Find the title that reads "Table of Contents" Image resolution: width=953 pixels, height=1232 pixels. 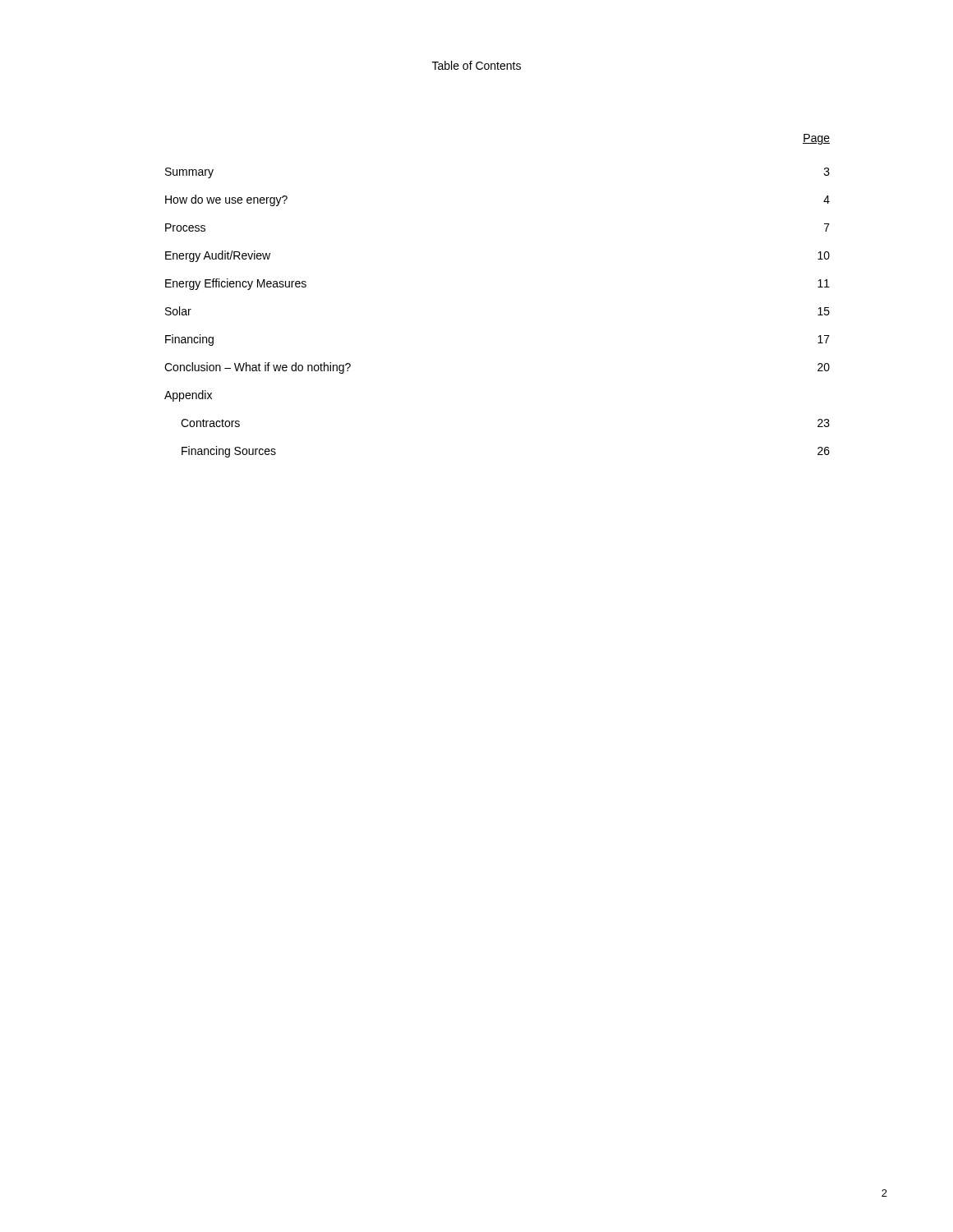[x=476, y=66]
